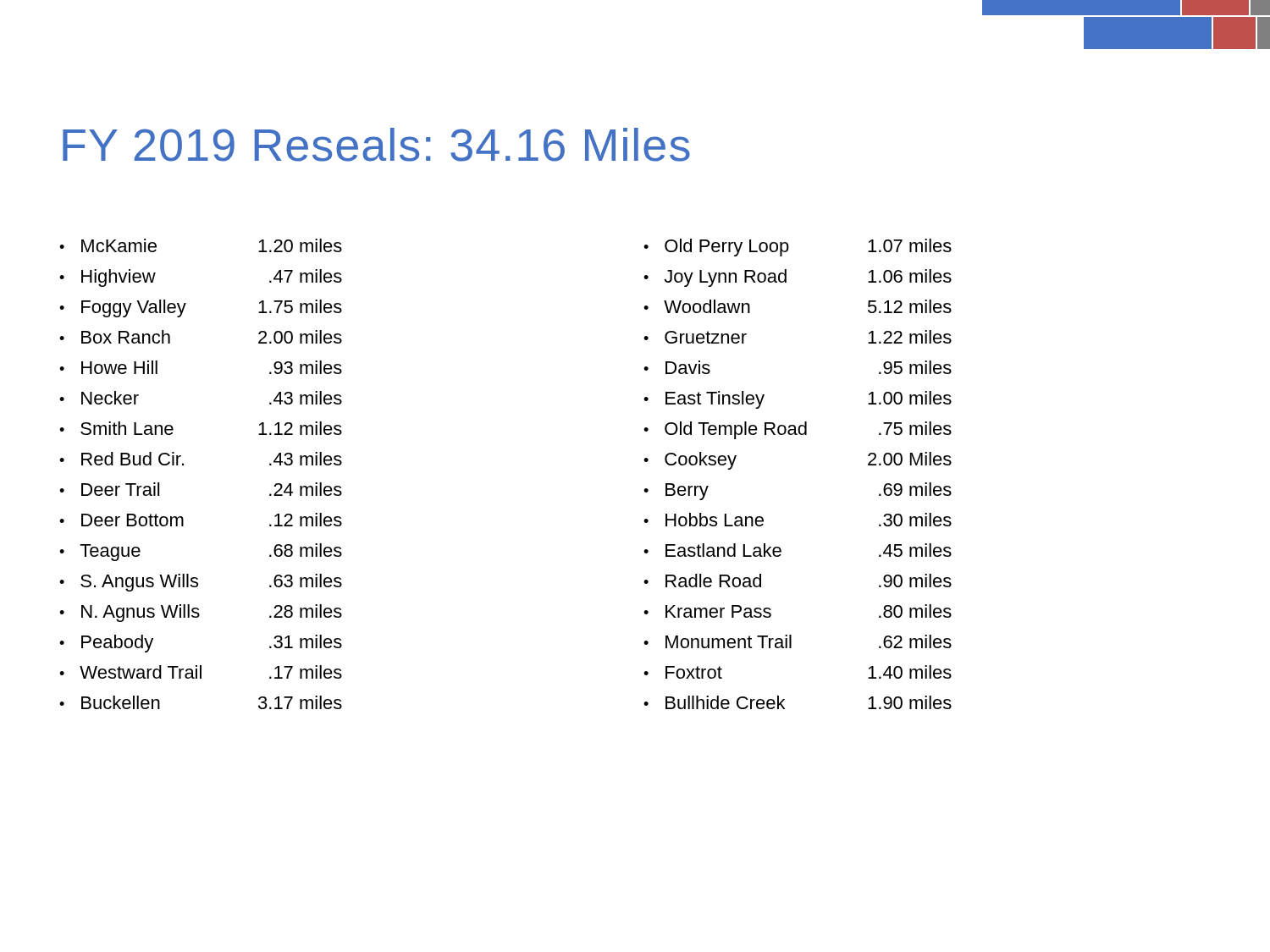Click on the text block starting "•Westward Trail.17 miles"
Screen dimensions: 952x1270
(201, 673)
